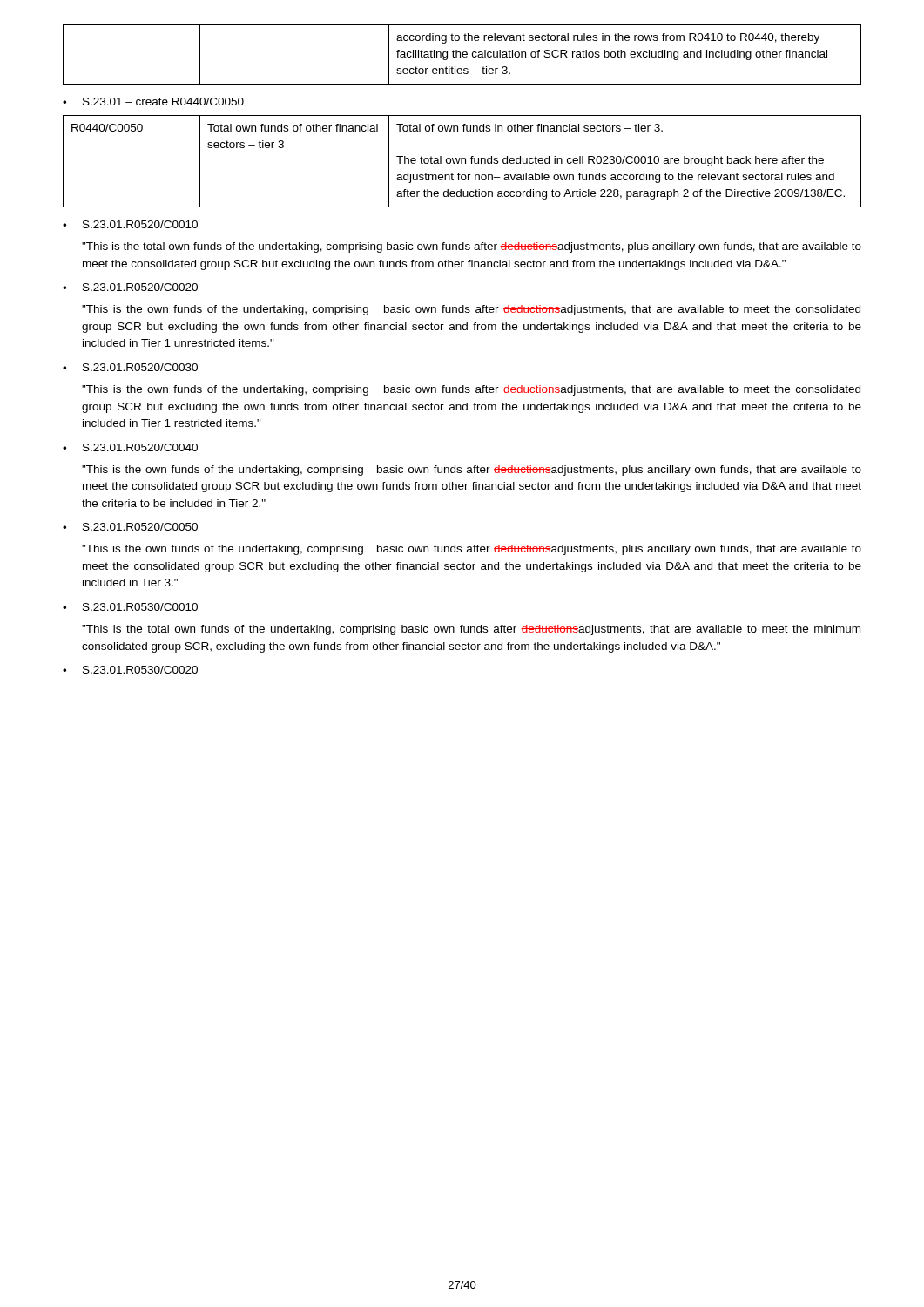Click on the table containing "Total own funds"

(462, 161)
